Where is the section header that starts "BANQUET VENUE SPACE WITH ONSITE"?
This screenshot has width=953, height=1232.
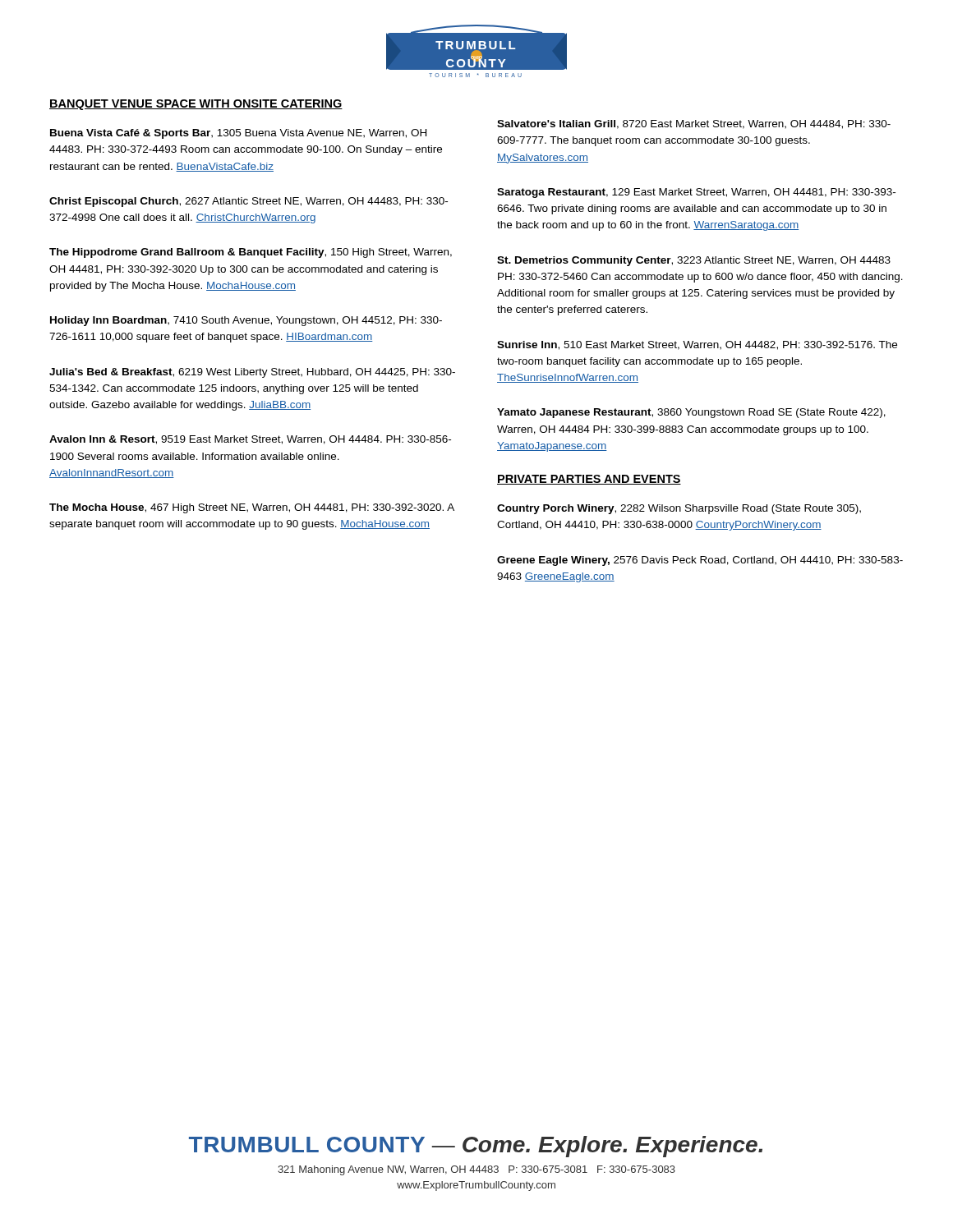(x=196, y=103)
